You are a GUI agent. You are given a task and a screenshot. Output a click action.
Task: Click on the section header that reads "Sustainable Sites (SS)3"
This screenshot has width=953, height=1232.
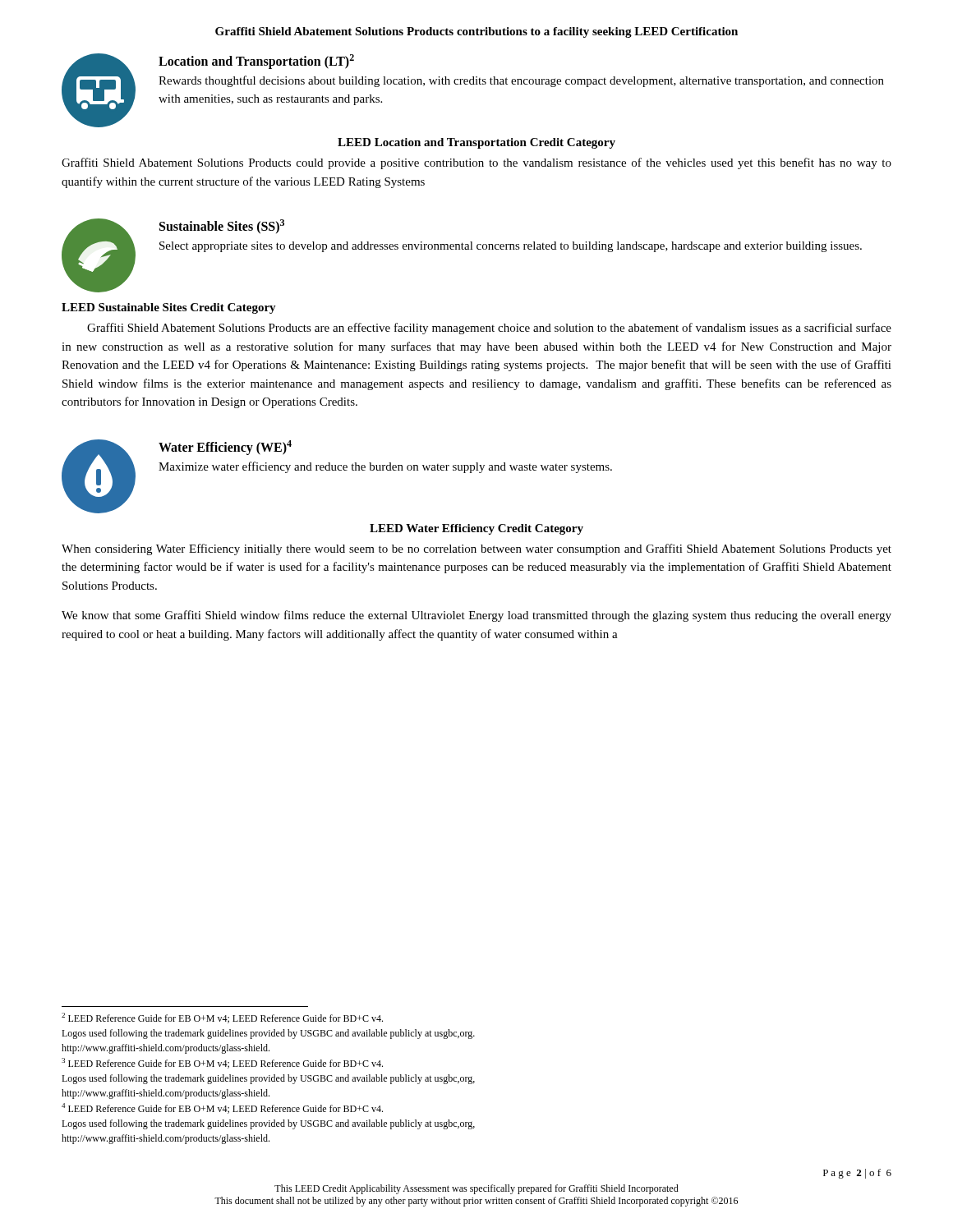tap(222, 225)
